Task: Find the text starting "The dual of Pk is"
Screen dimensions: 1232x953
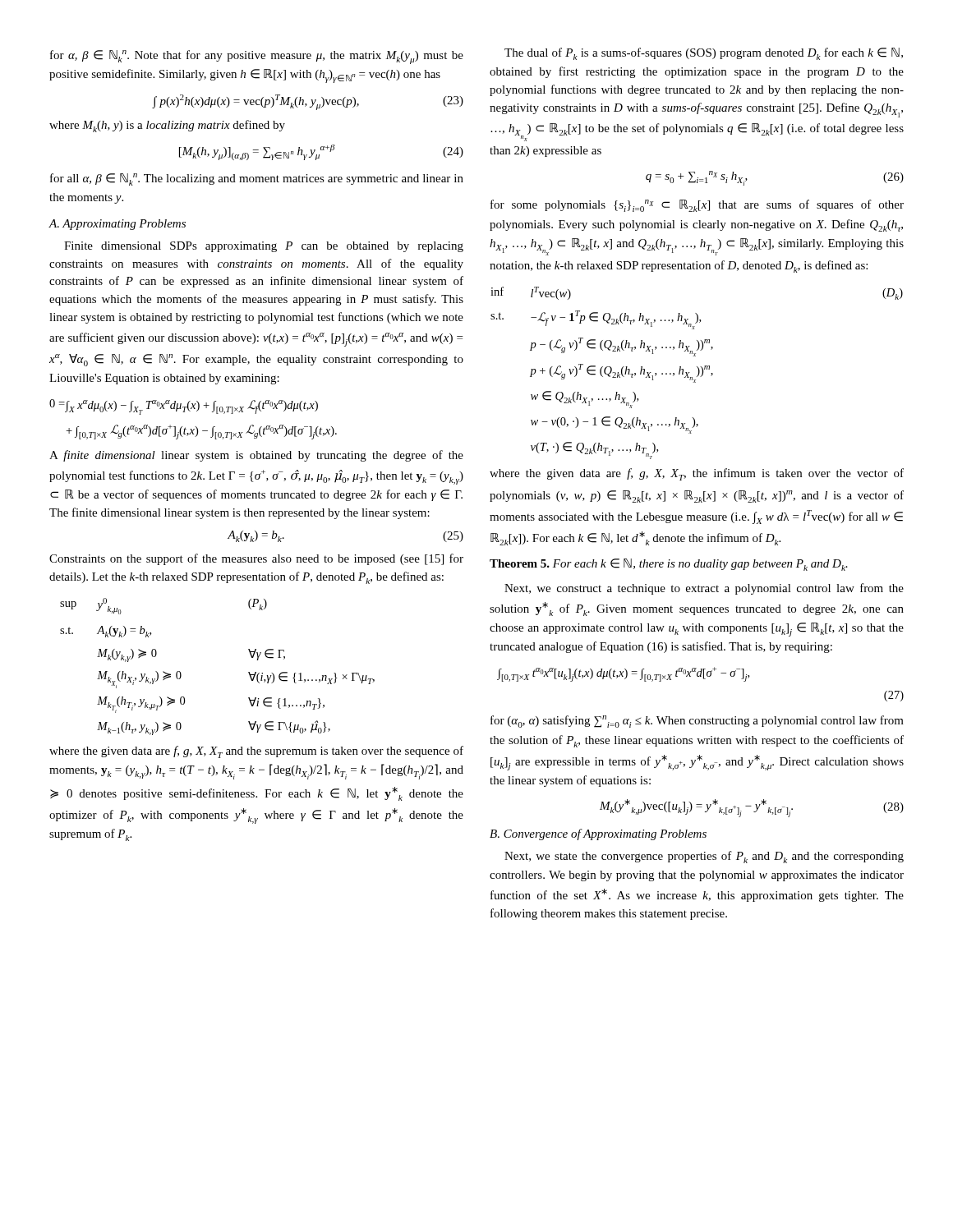Action: (x=697, y=102)
